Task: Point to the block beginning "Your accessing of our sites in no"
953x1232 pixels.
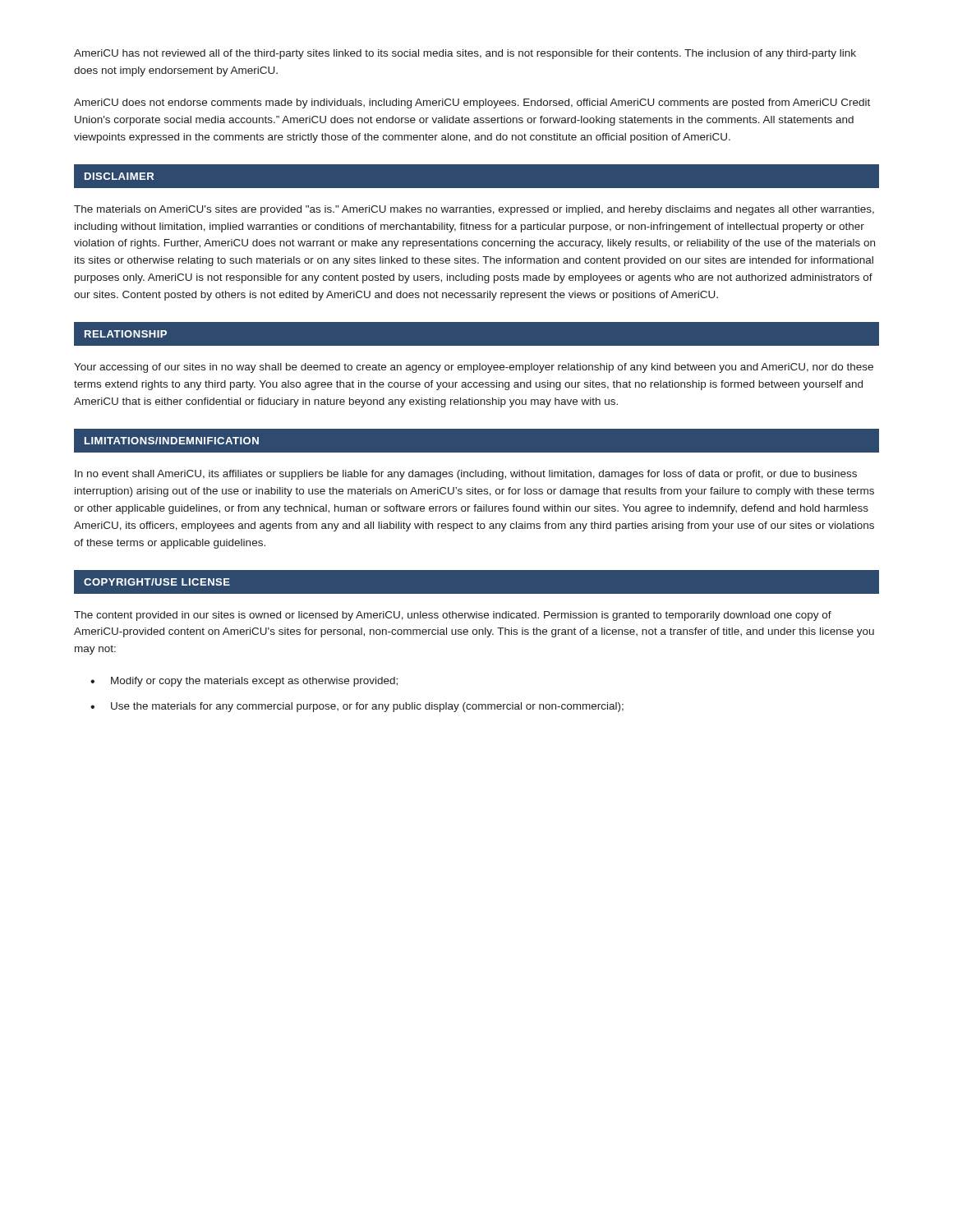Action: coord(474,384)
